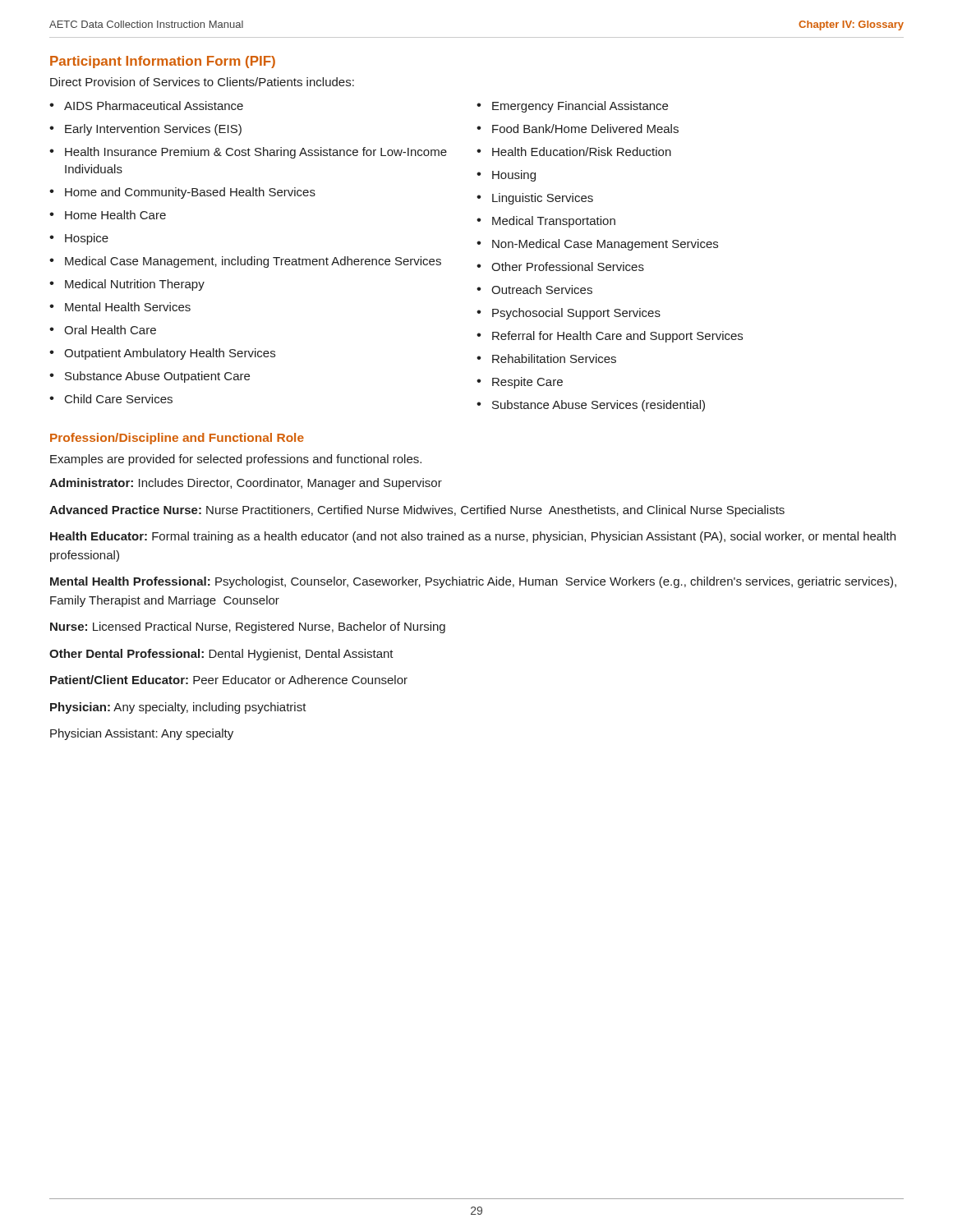This screenshot has width=953, height=1232.
Task: Locate the text block starting "Profession/Discipline and Functional Role"
Action: 177,437
